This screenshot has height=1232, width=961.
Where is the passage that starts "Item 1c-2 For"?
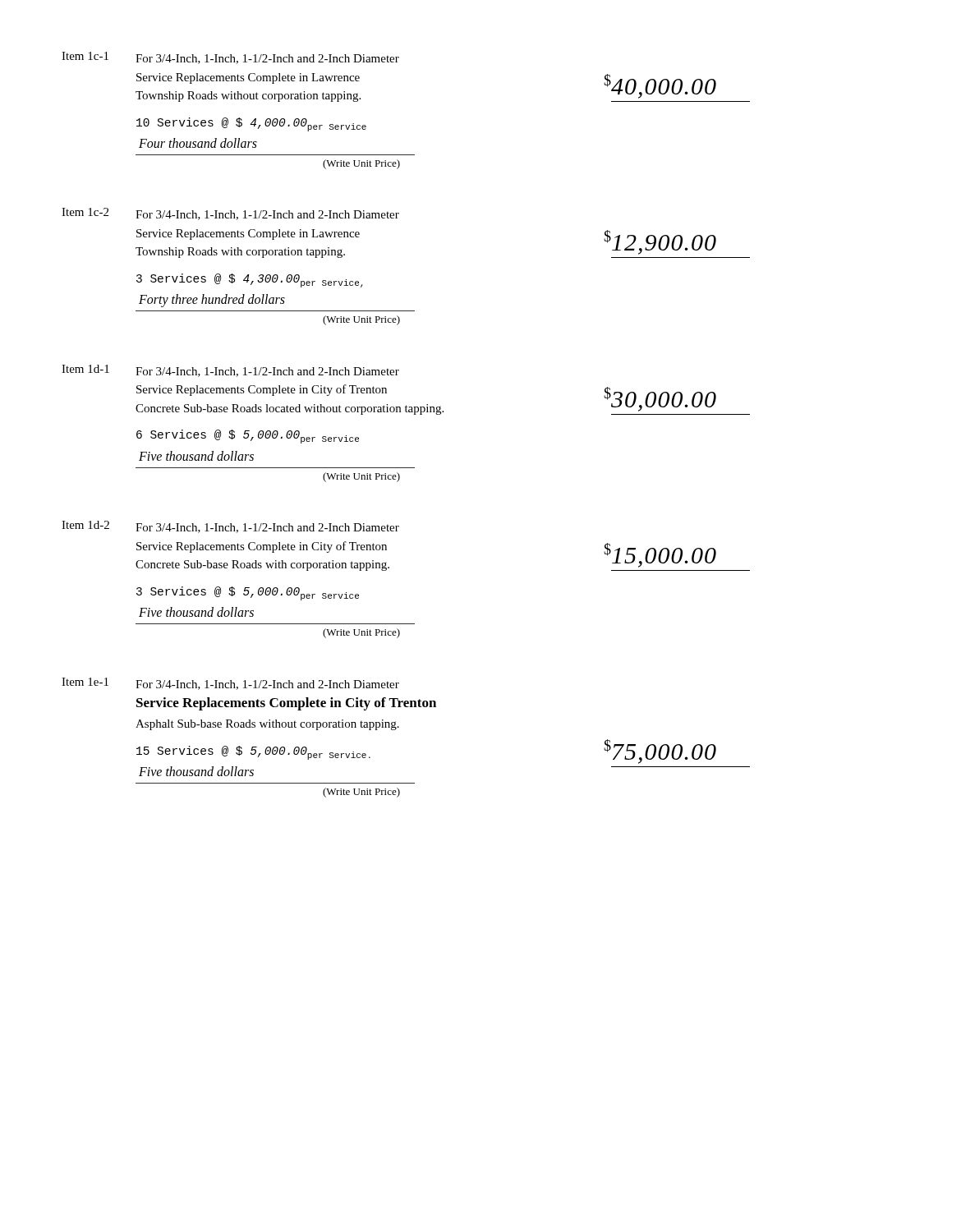point(230,214)
